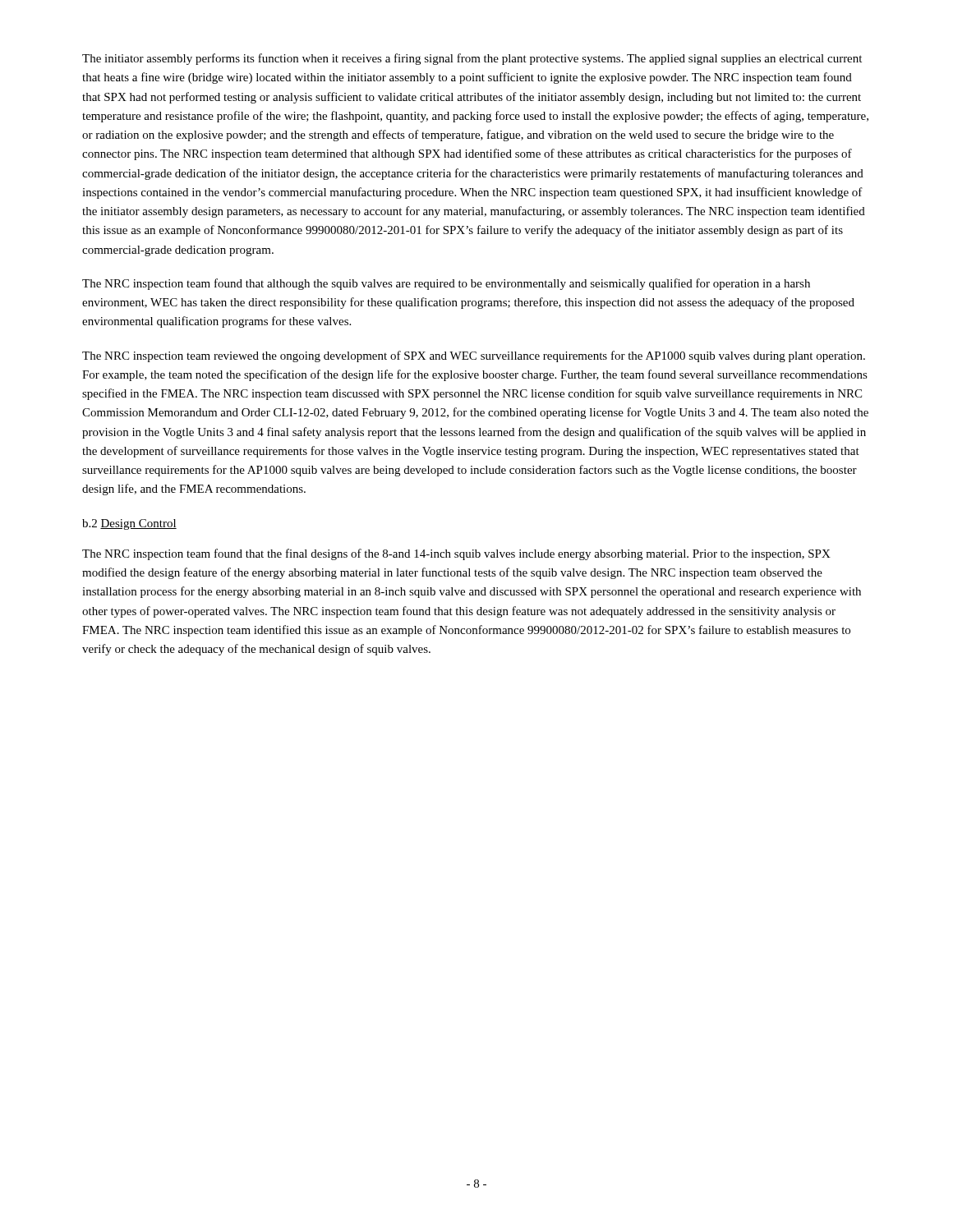Point to the block starting "The initiator assembly performs its"
This screenshot has height=1232, width=953.
[476, 154]
